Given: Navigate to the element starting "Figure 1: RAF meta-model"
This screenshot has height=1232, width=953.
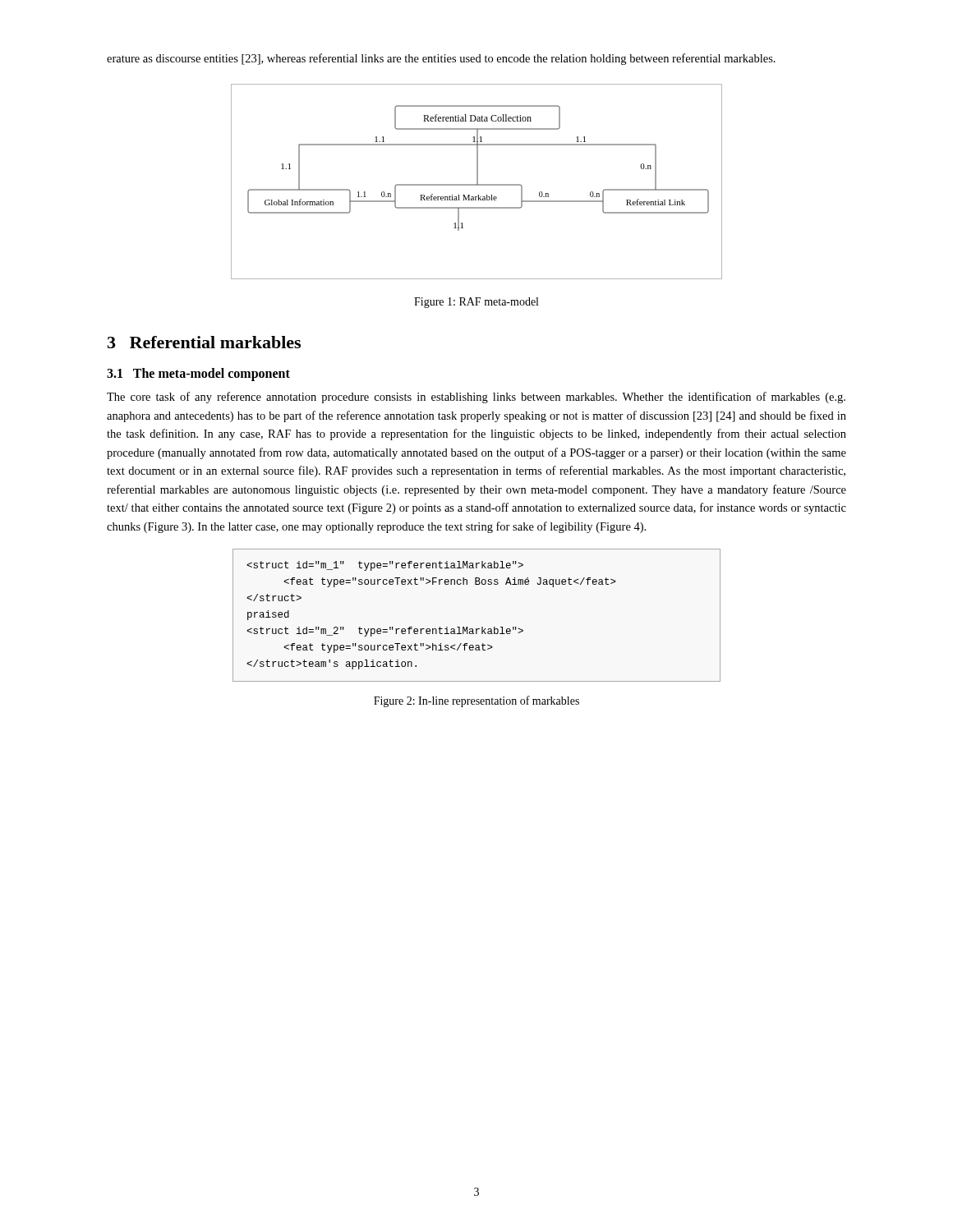Looking at the screenshot, I should point(476,302).
